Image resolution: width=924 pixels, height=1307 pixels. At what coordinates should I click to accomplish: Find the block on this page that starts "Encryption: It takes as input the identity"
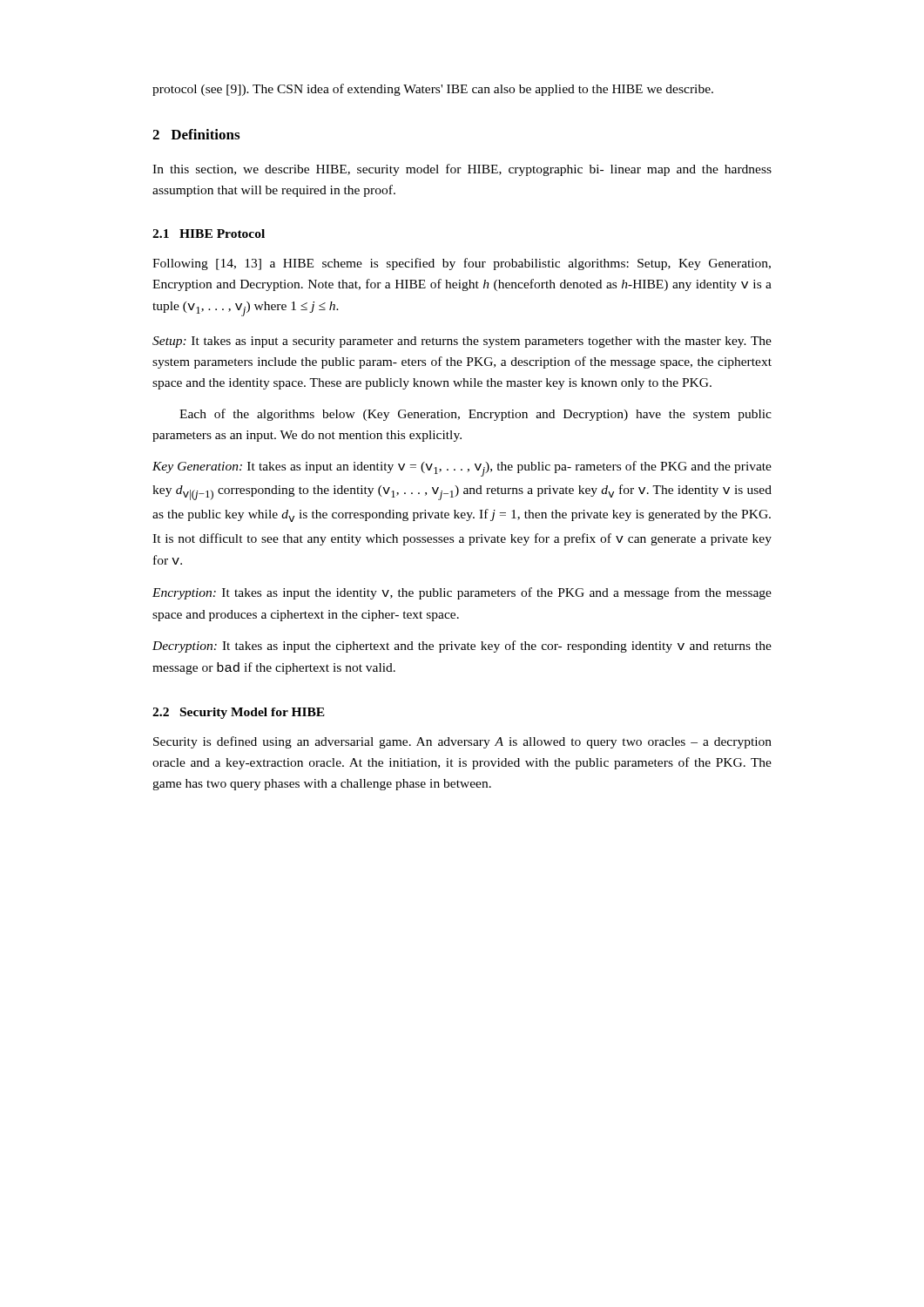click(x=462, y=603)
